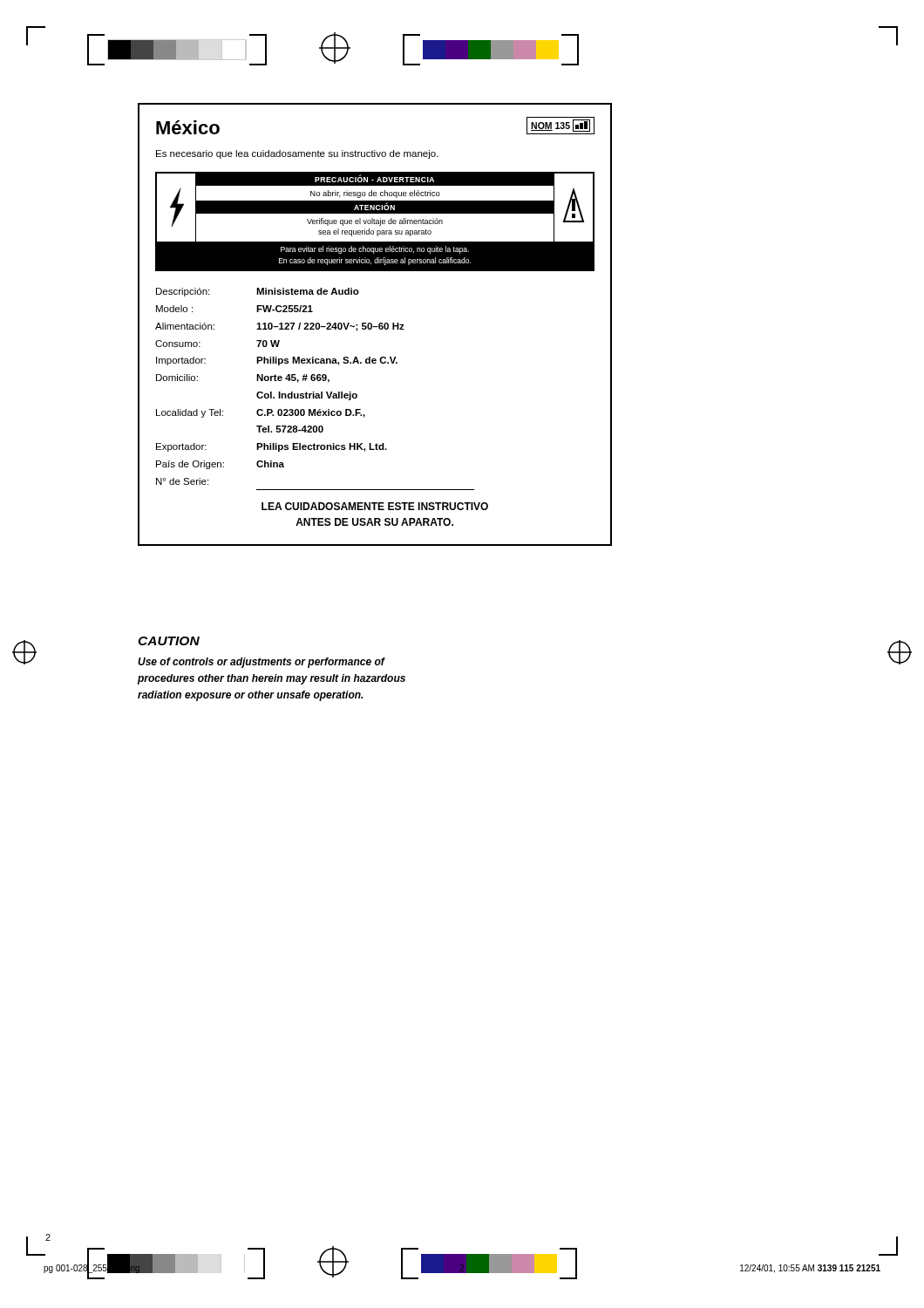
Task: Locate the element starting "Es necesario que lea"
Action: (297, 153)
